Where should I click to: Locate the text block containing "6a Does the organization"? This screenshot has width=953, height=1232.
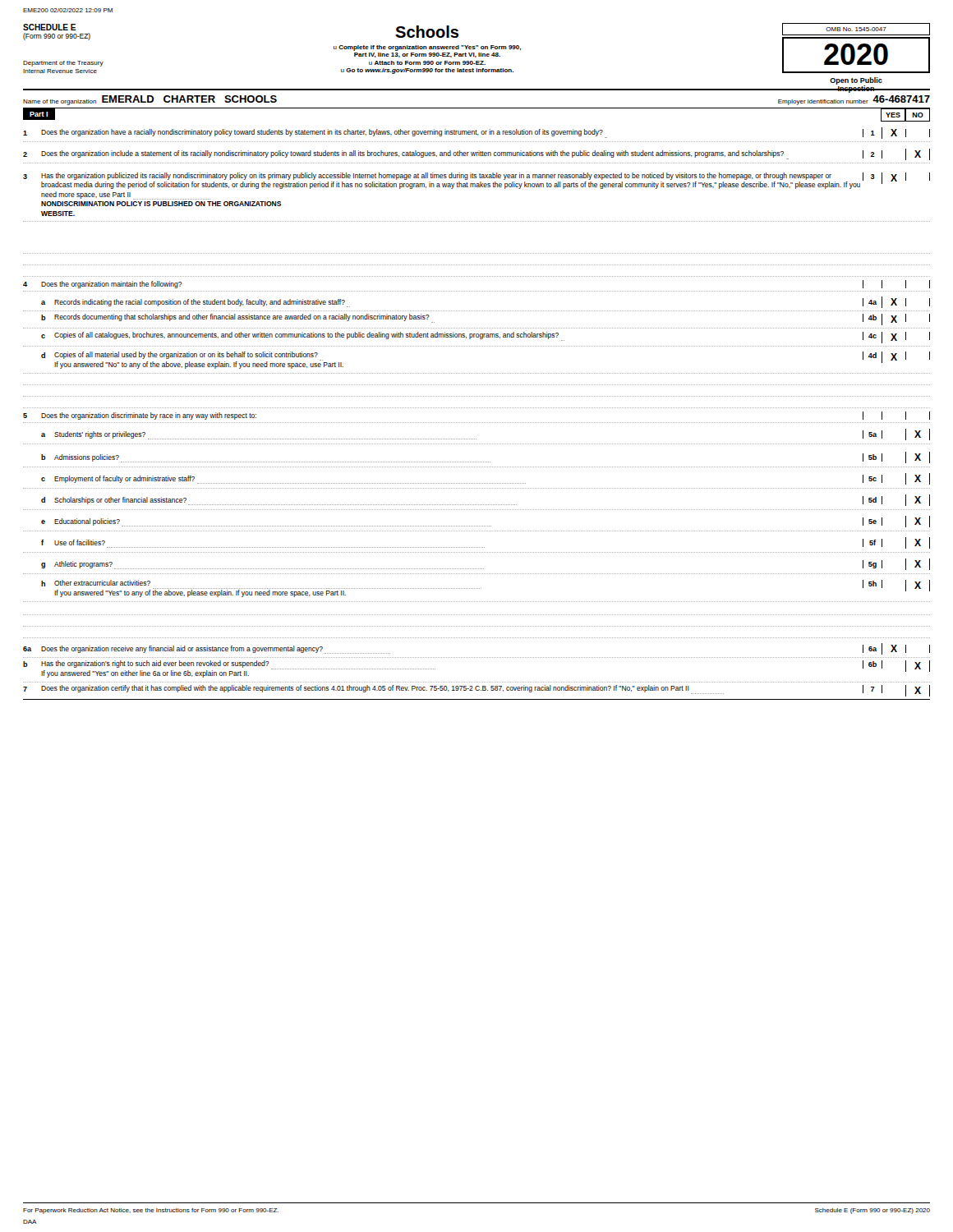tap(476, 649)
